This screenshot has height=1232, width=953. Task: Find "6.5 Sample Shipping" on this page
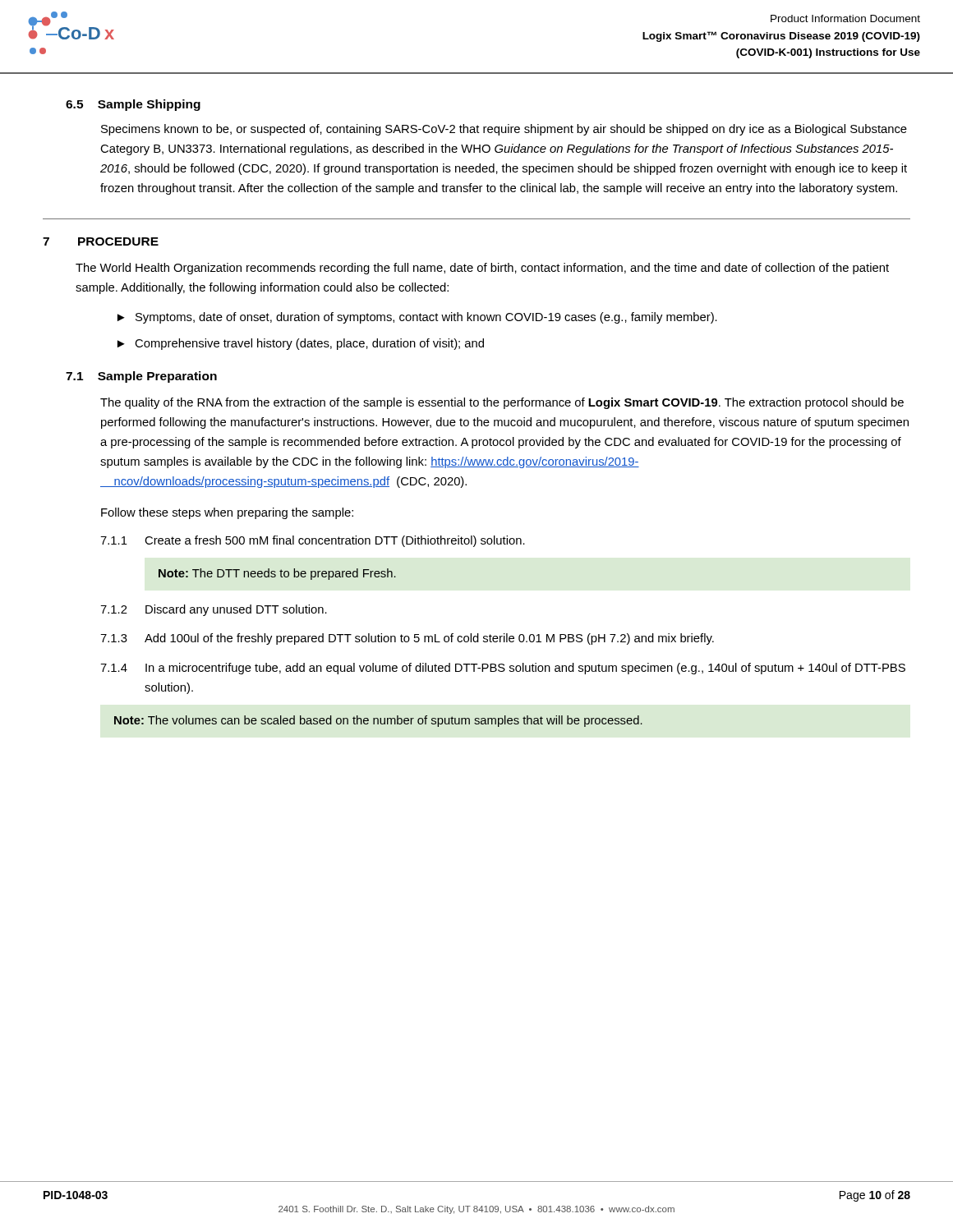click(133, 104)
